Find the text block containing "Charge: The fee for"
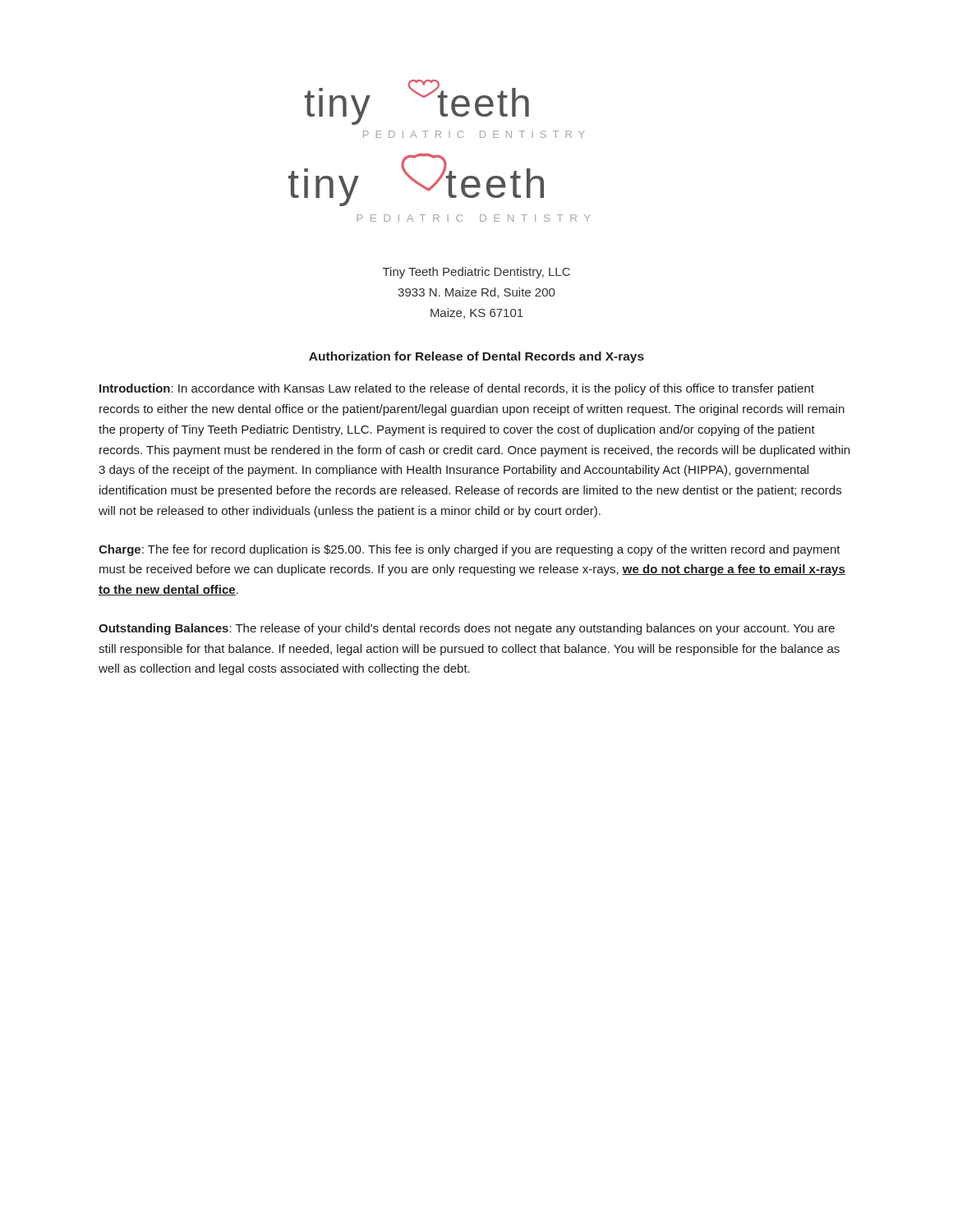The image size is (953, 1232). pyautogui.click(x=472, y=569)
